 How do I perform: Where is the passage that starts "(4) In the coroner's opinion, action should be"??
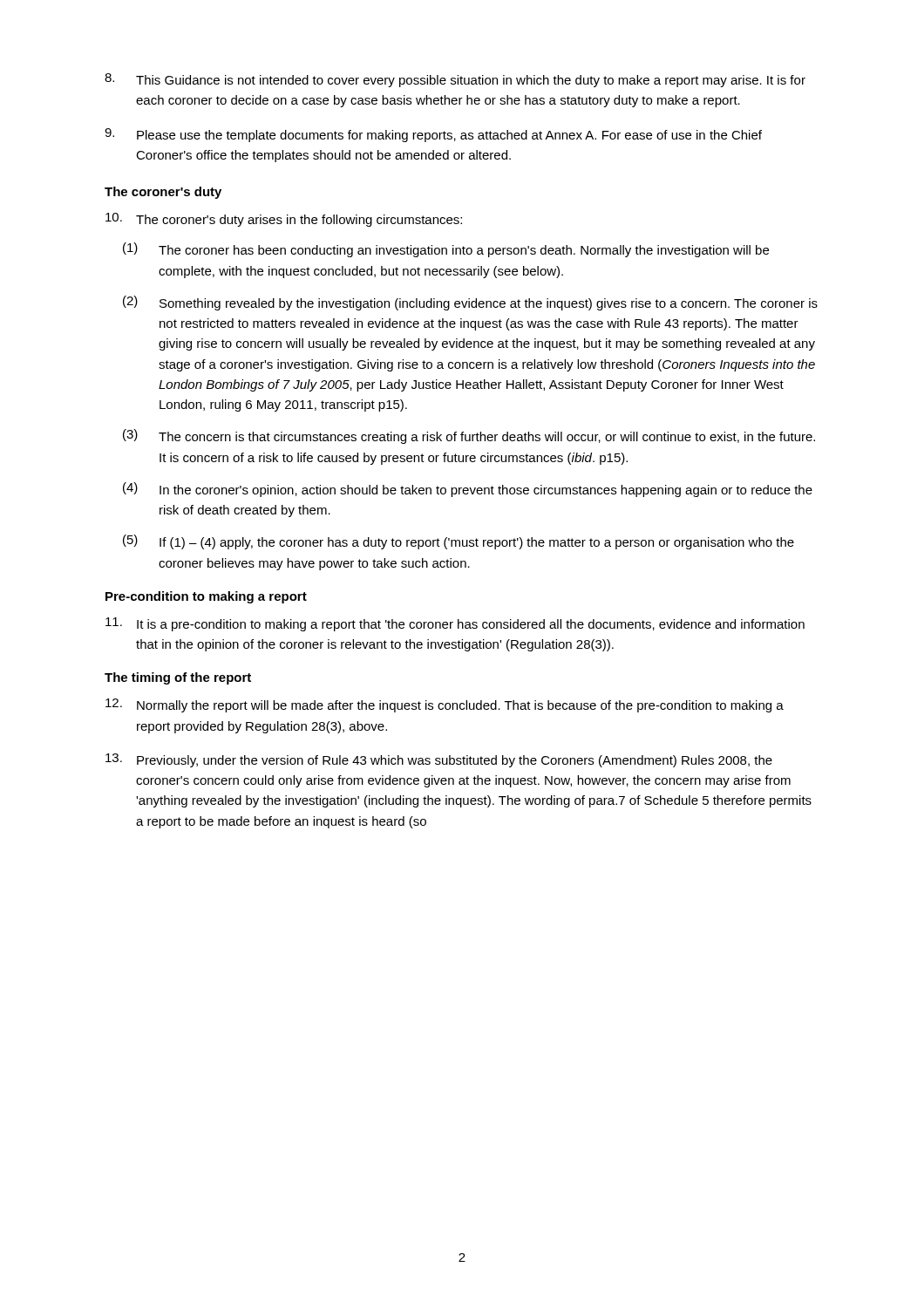pyautogui.click(x=471, y=500)
